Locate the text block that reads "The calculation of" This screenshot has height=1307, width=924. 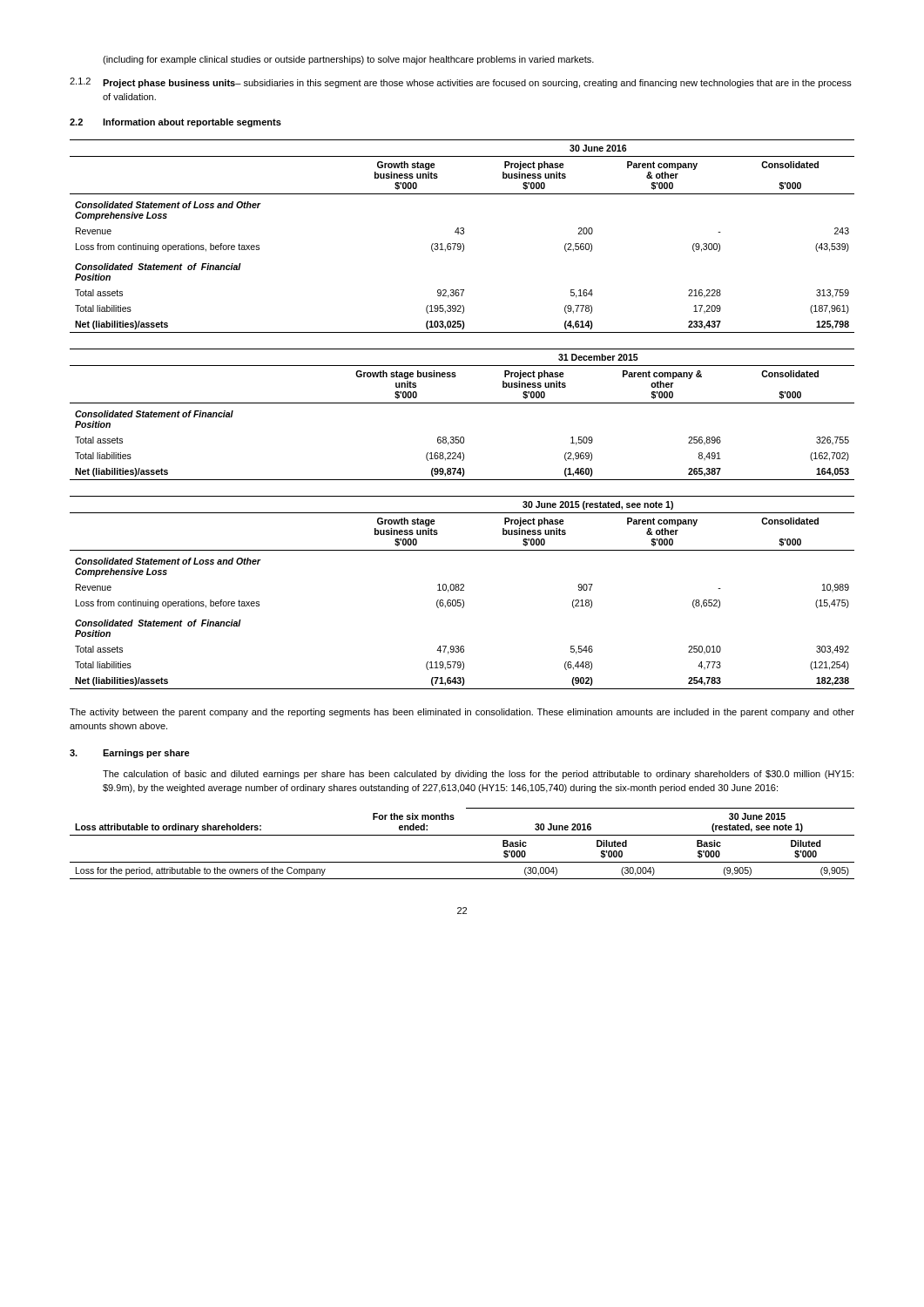479,781
